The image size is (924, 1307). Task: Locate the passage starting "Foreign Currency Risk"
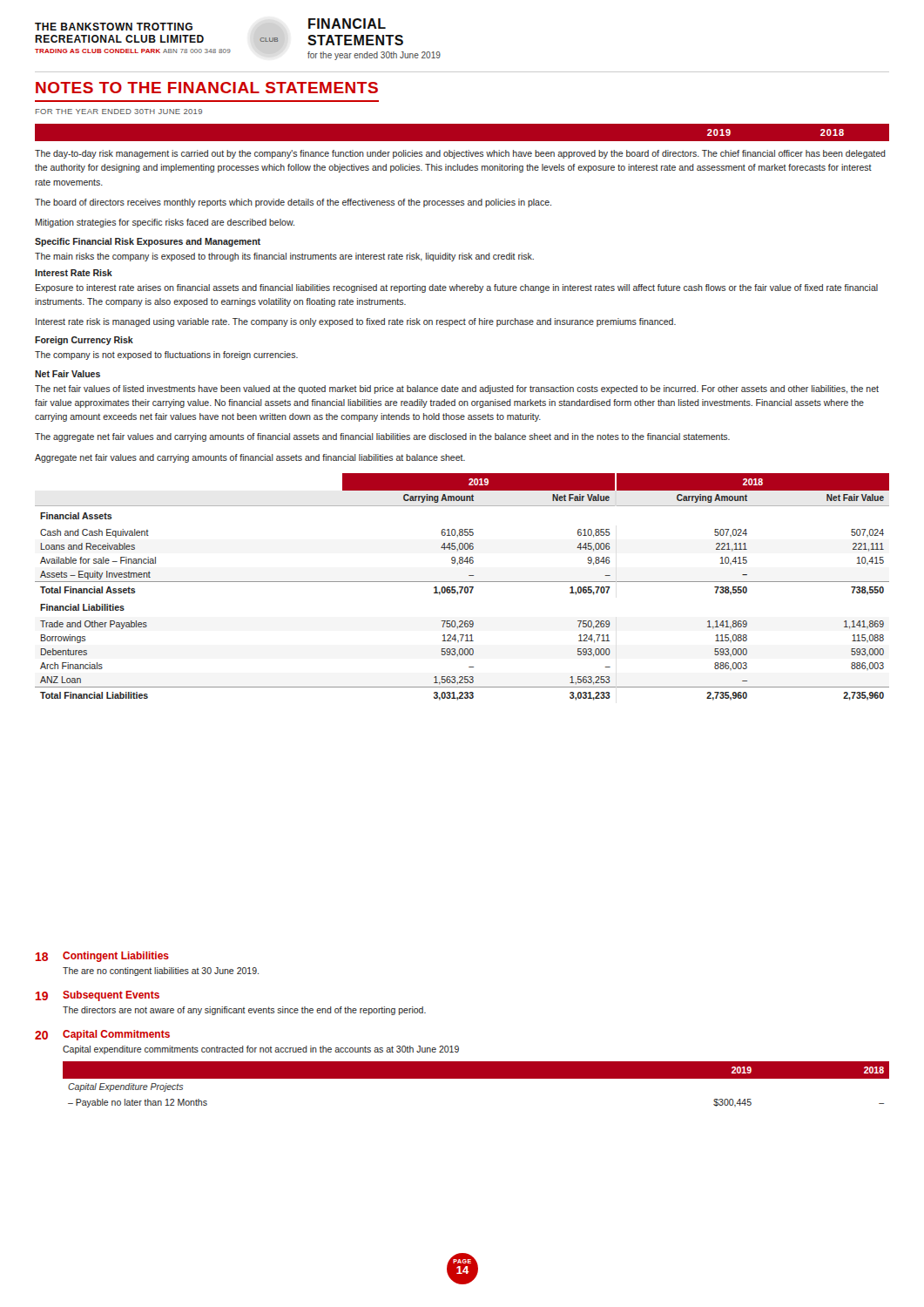pyautogui.click(x=84, y=340)
